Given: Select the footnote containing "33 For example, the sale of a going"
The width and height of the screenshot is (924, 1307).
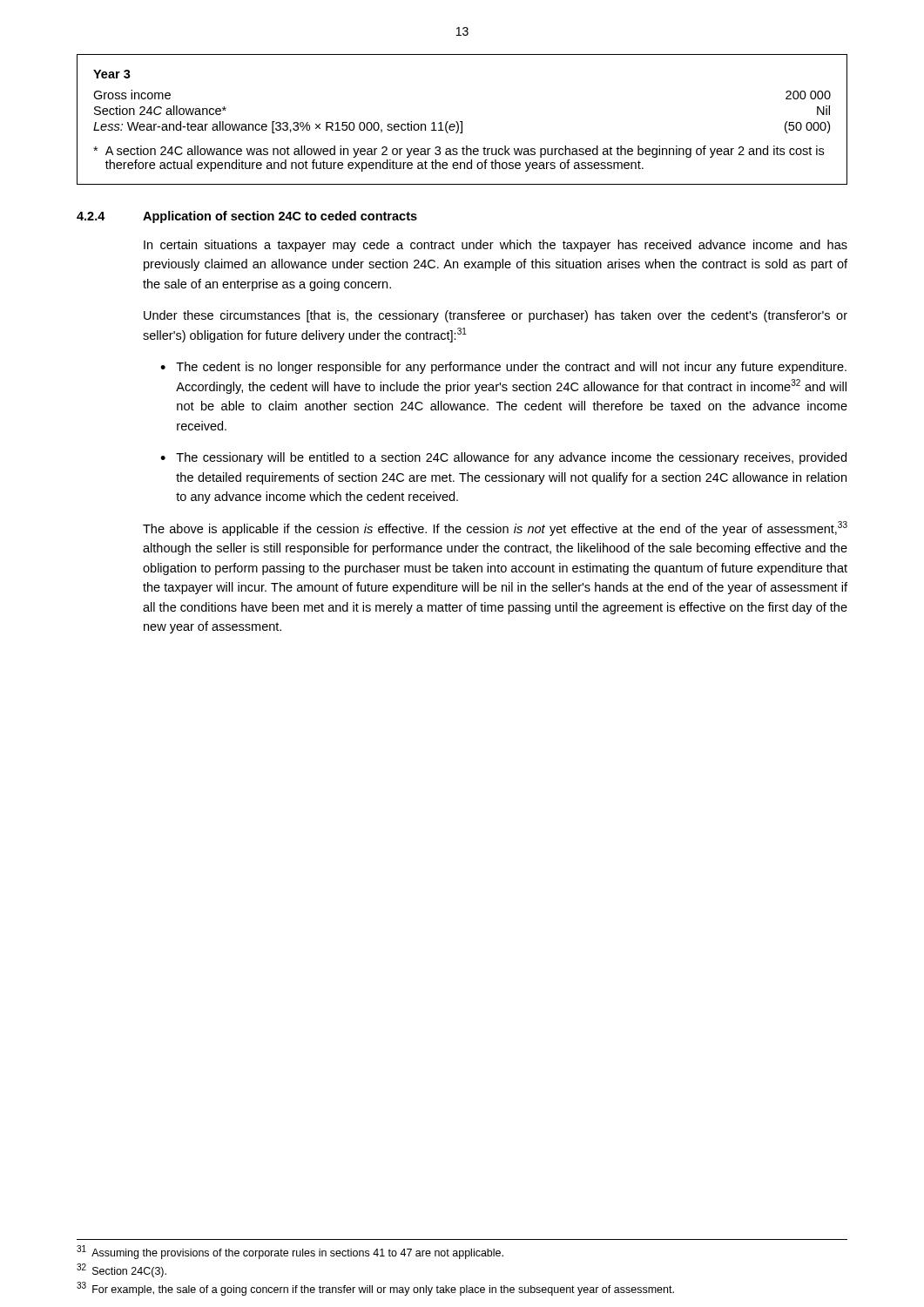Looking at the screenshot, I should [x=376, y=1290].
